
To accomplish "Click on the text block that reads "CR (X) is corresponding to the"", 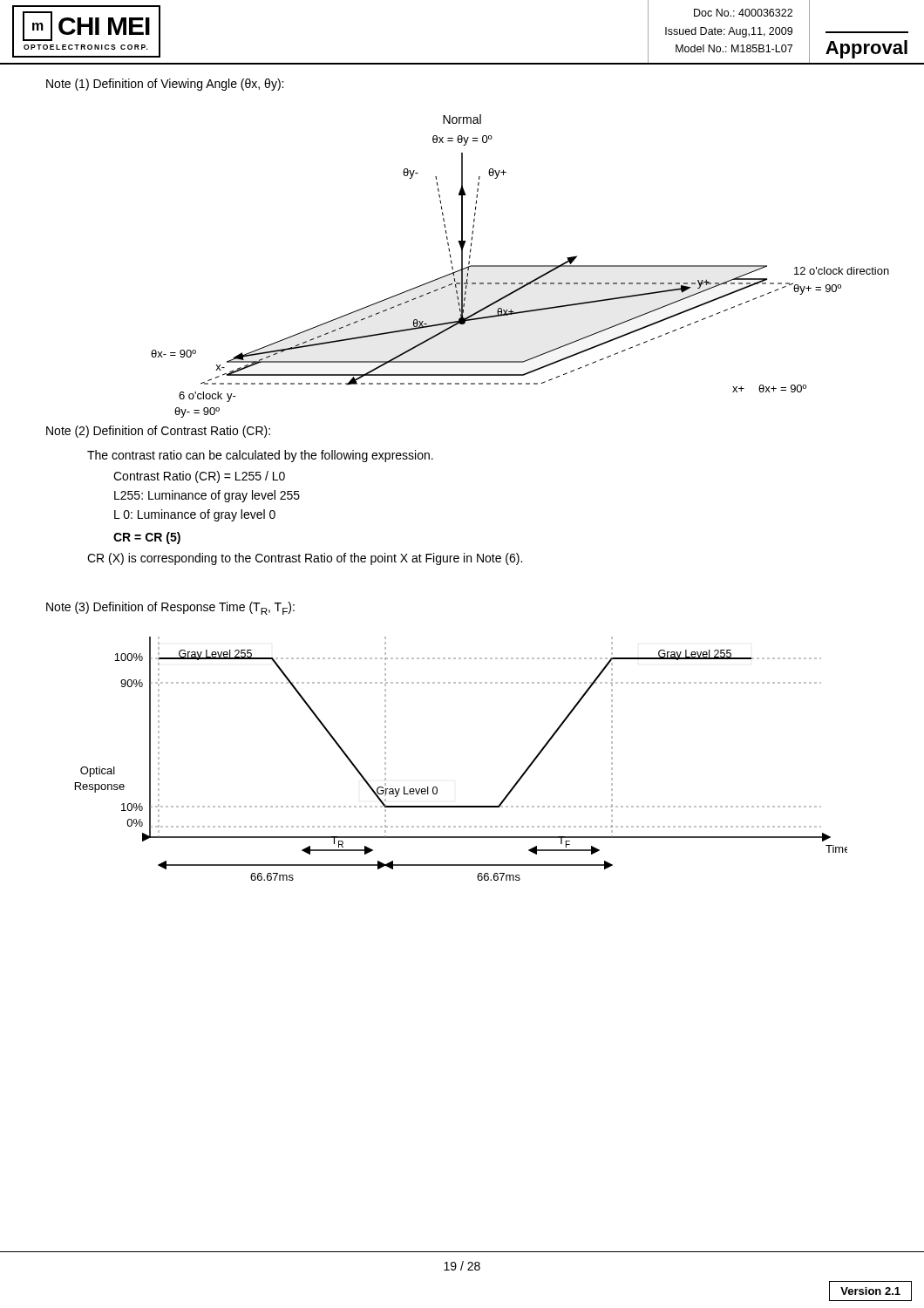I will tap(305, 558).
